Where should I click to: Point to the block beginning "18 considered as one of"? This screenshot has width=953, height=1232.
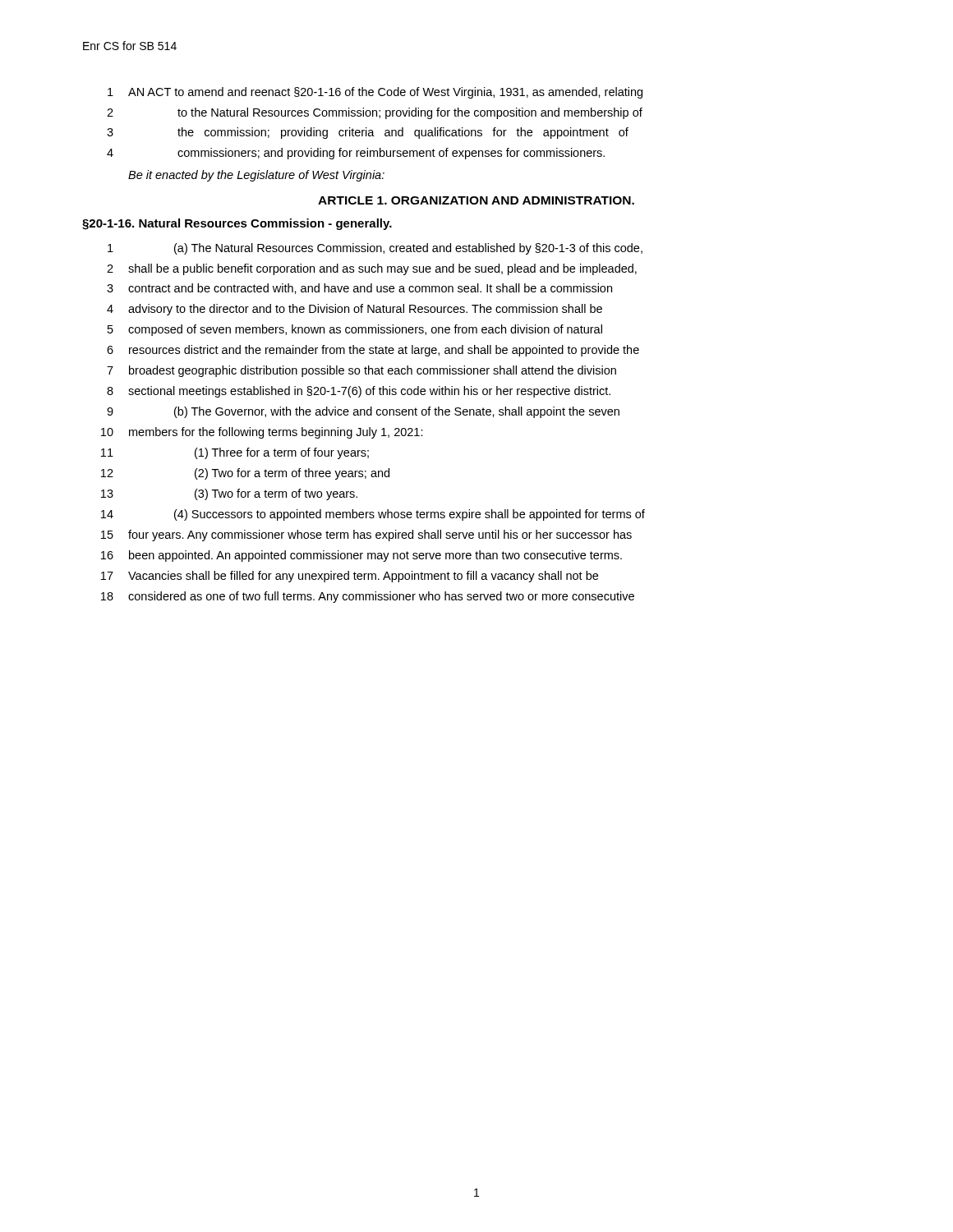[476, 596]
